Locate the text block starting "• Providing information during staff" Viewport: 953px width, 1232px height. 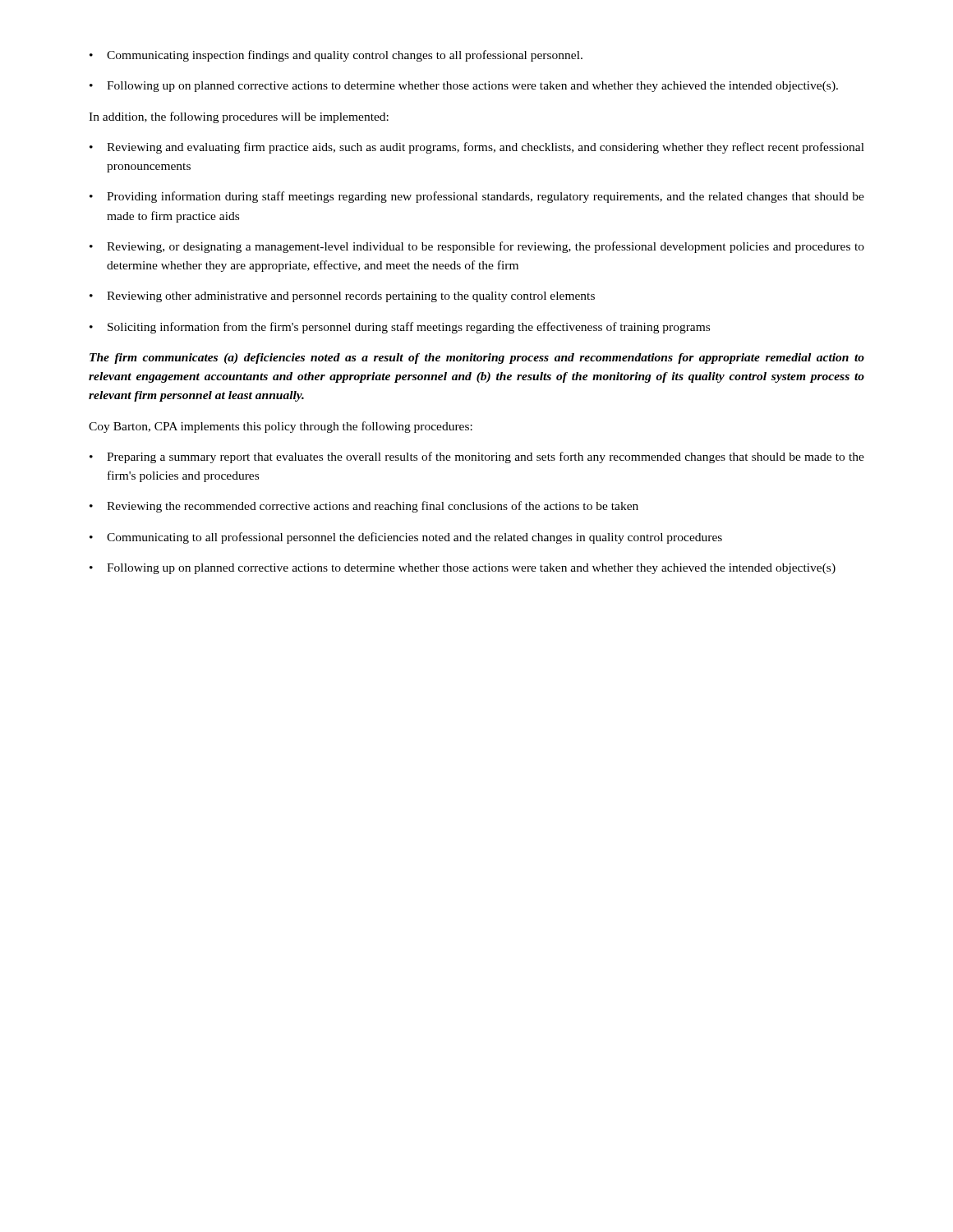tap(476, 206)
